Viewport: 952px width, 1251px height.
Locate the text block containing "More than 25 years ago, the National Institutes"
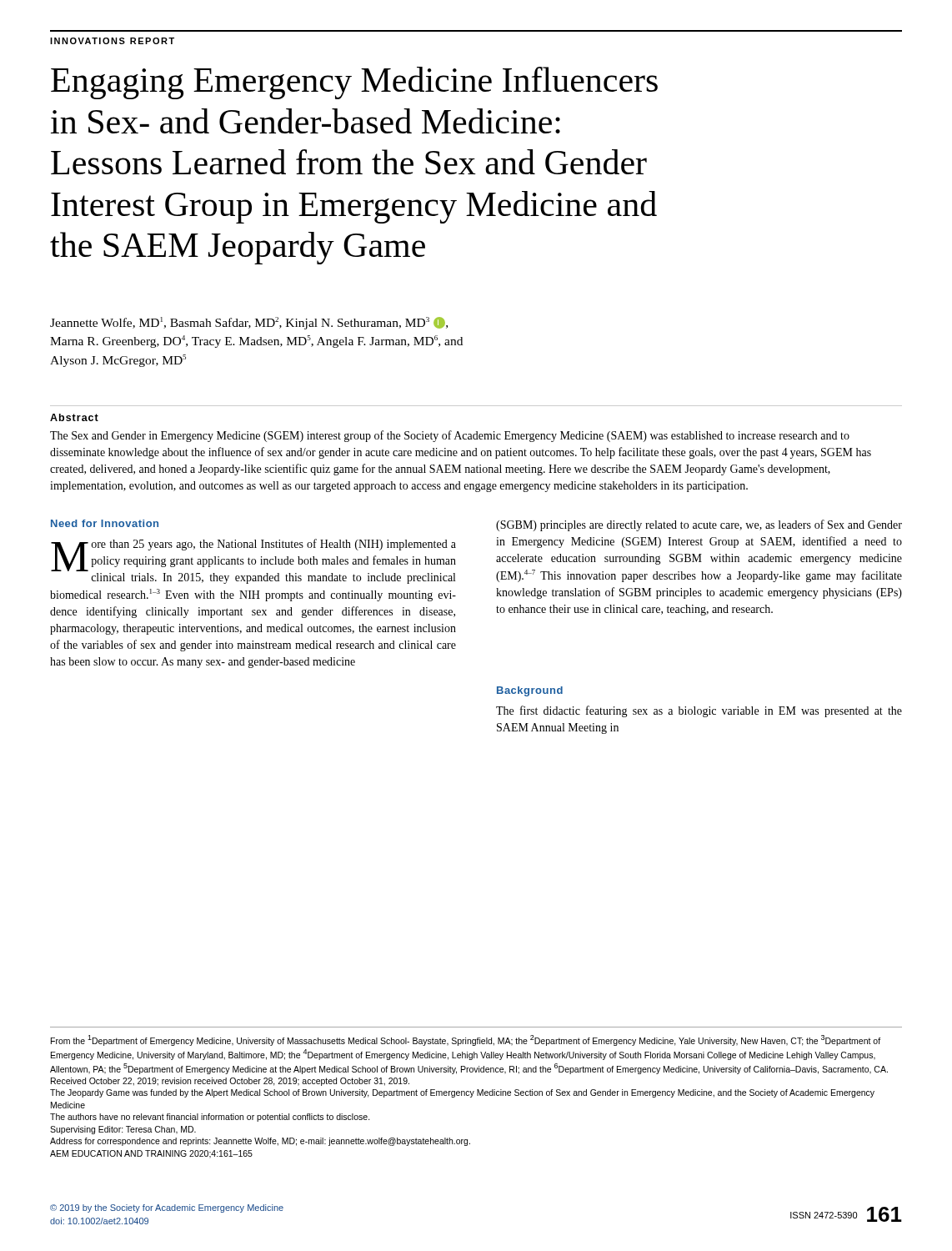(253, 602)
